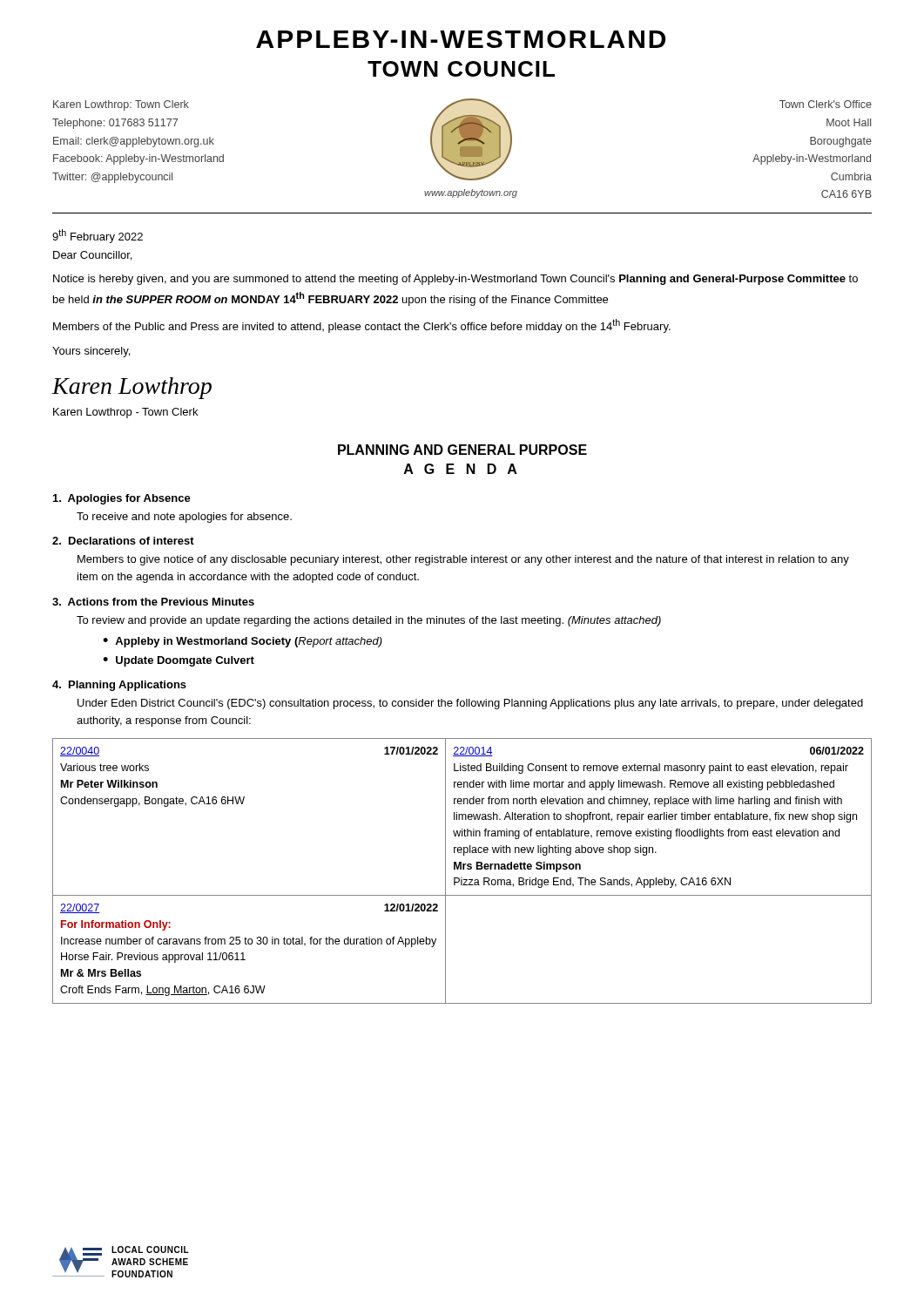Screen dimensions: 1307x924
Task: Select the table that reads "22/0014 06/01/2022 Listed Building"
Action: (x=462, y=871)
